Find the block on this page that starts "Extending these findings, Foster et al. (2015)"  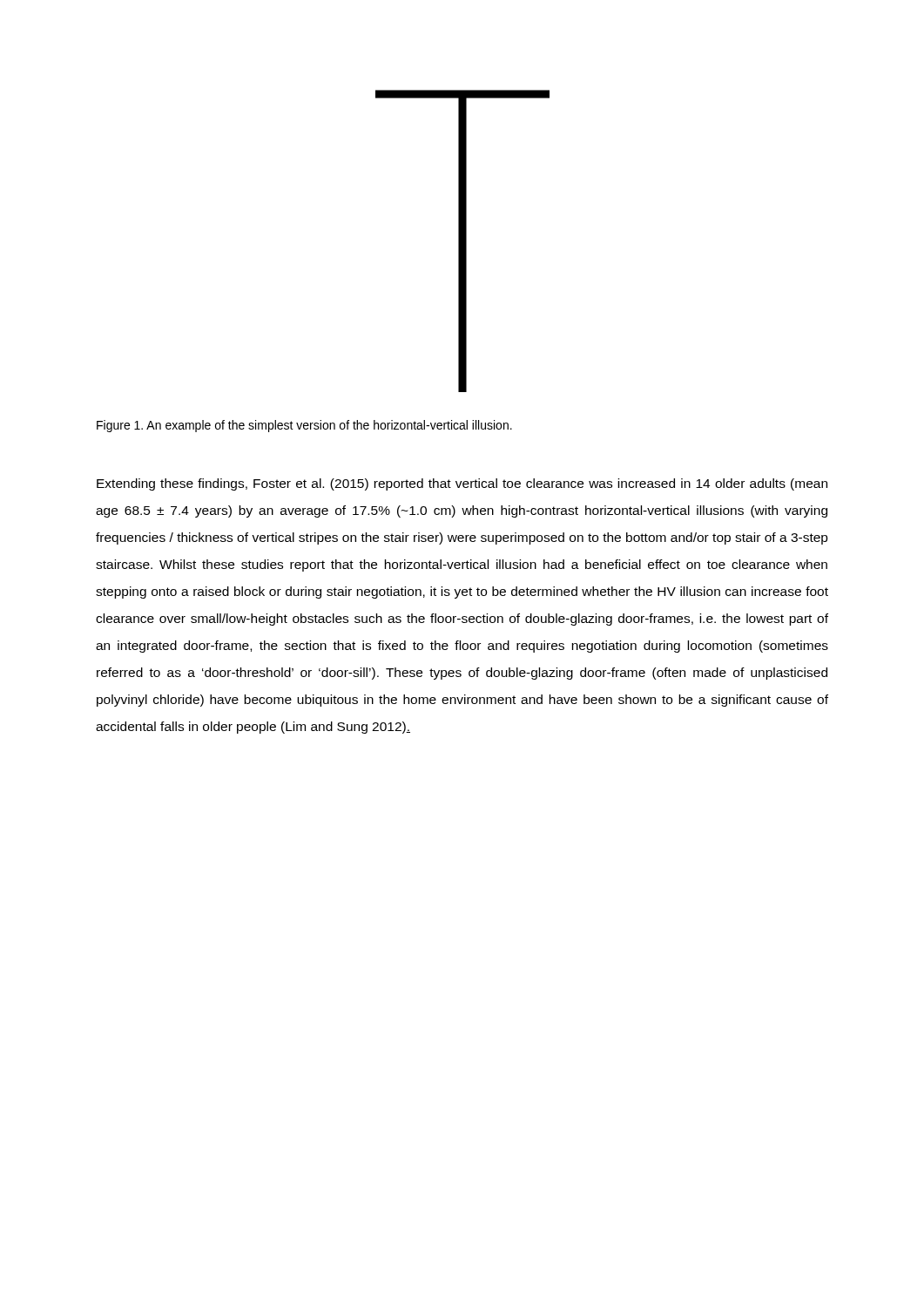(x=462, y=605)
